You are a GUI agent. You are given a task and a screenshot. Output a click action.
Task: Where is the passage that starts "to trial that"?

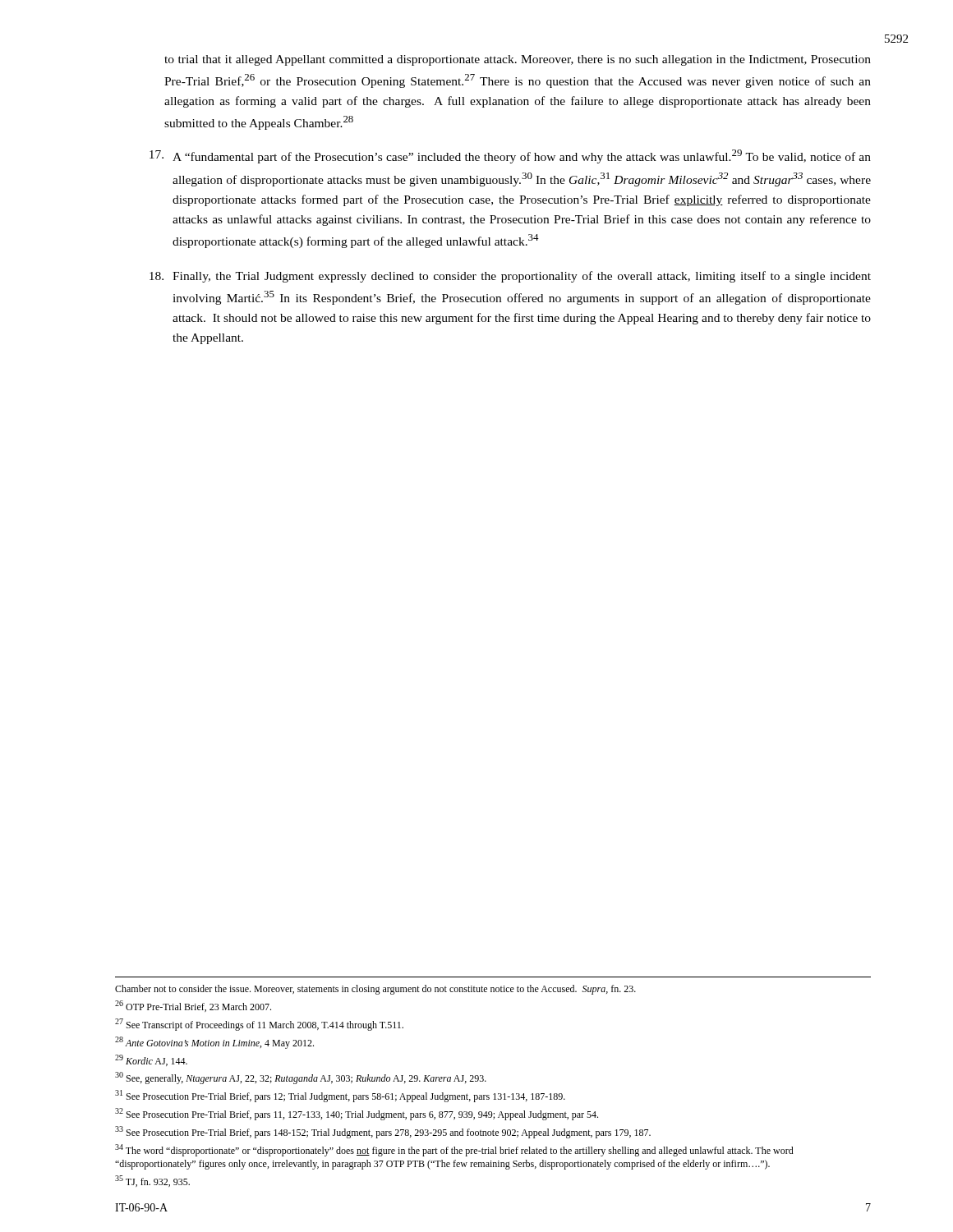coord(518,91)
